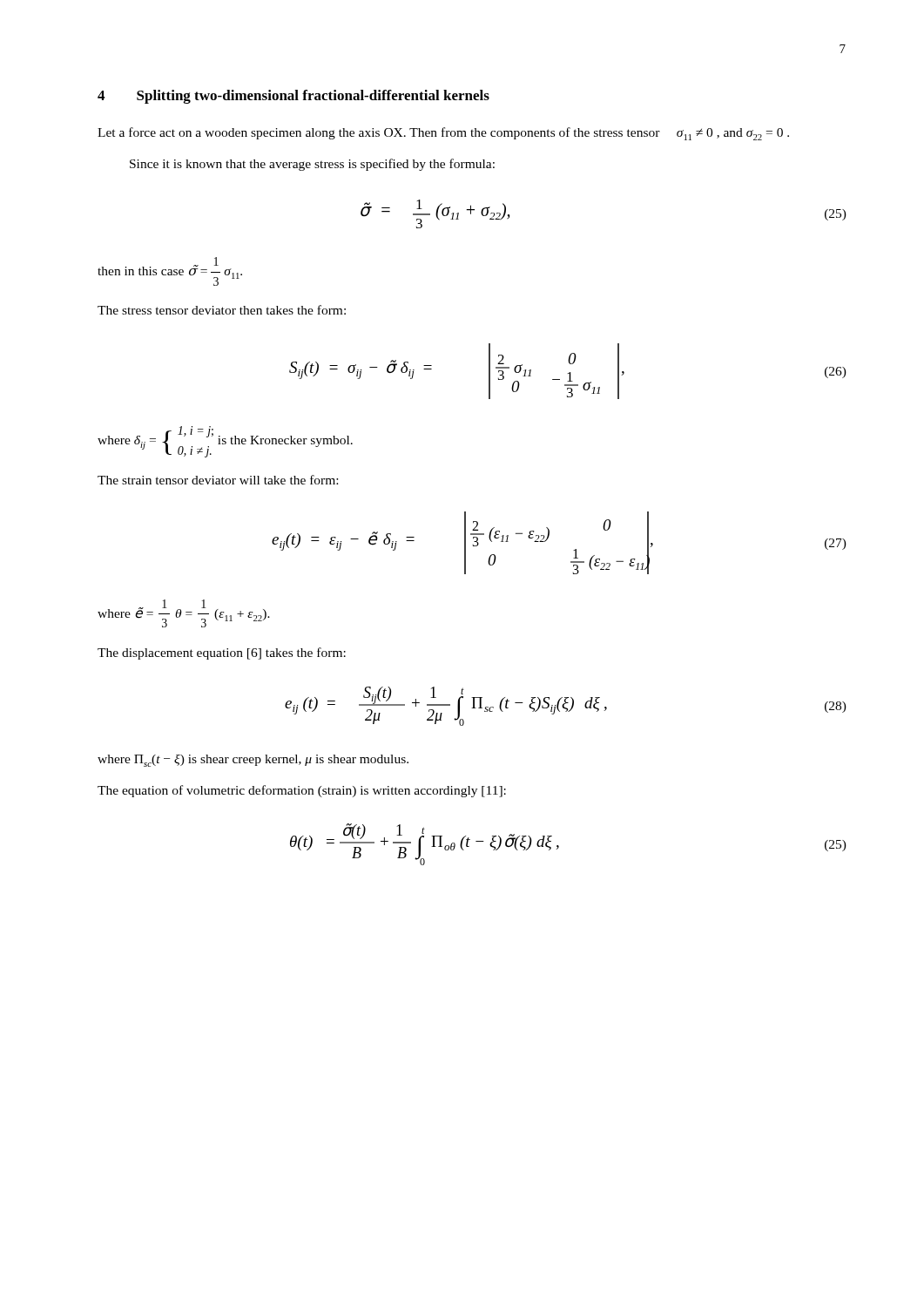Click on the text block starting "Since it is known"
This screenshot has width=924, height=1307.
312,163
